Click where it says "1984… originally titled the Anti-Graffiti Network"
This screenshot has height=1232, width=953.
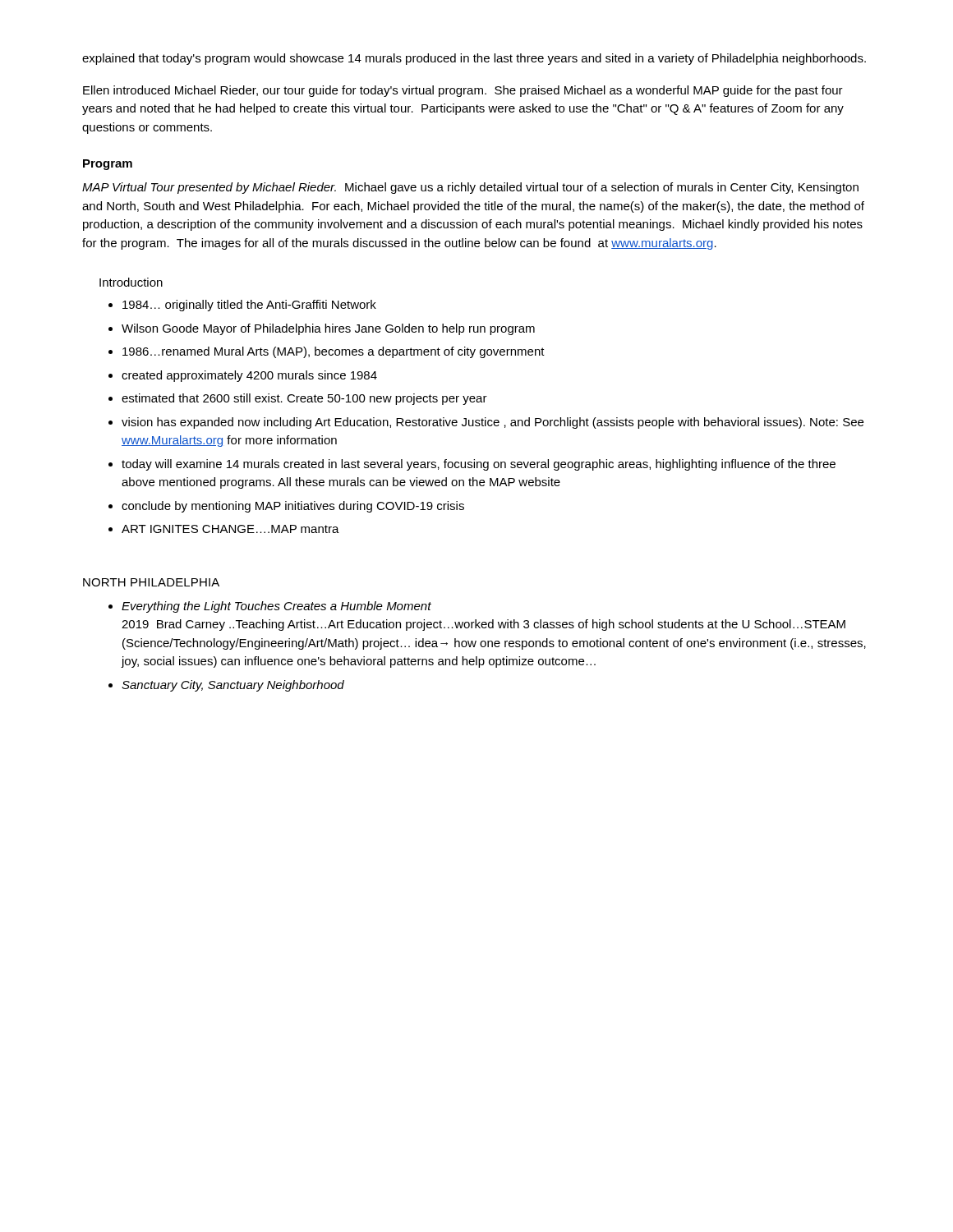coord(249,304)
